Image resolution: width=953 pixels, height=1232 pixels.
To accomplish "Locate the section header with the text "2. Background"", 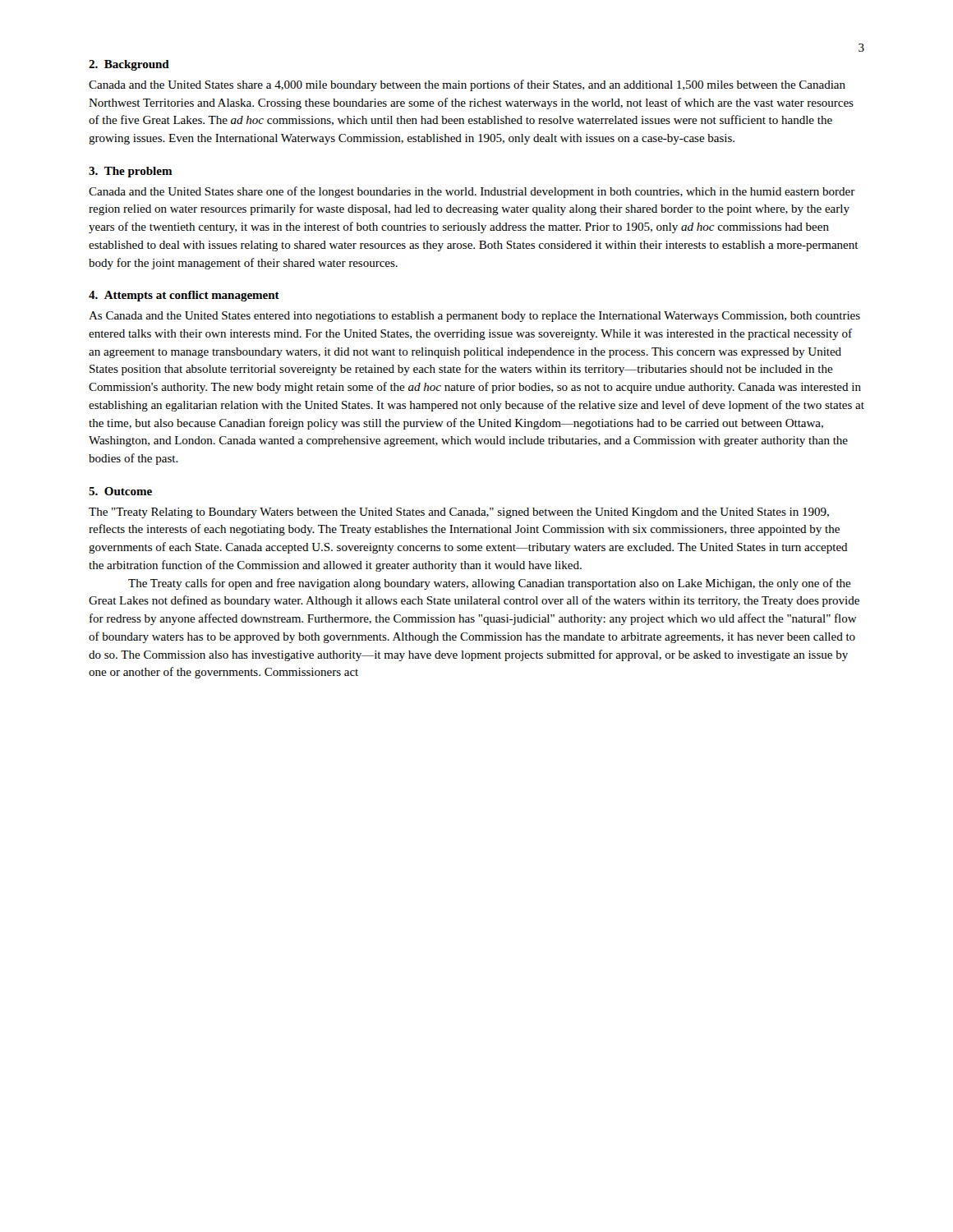I will (129, 64).
